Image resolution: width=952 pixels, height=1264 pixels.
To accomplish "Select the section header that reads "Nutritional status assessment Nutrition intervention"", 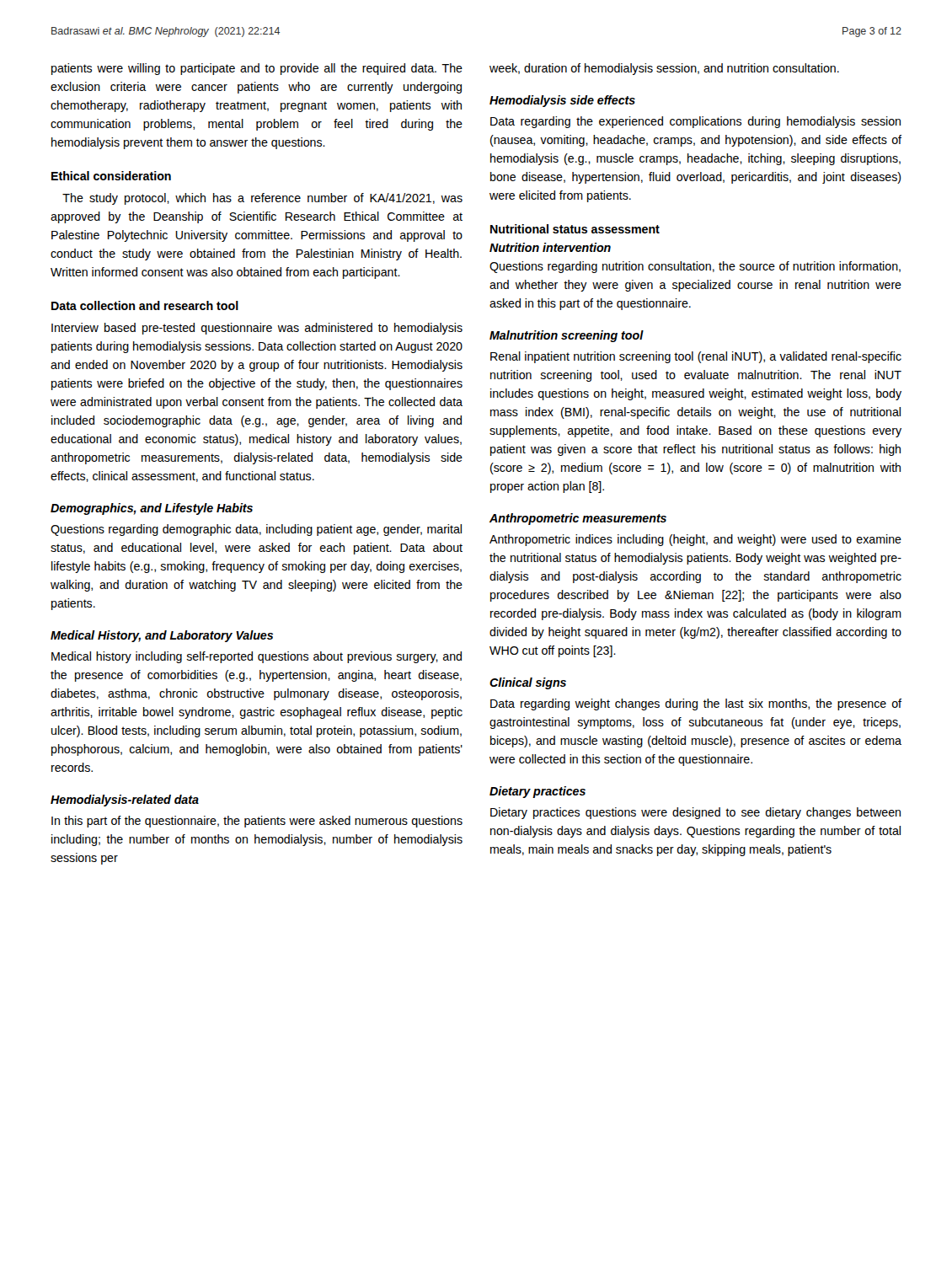I will coord(575,229).
